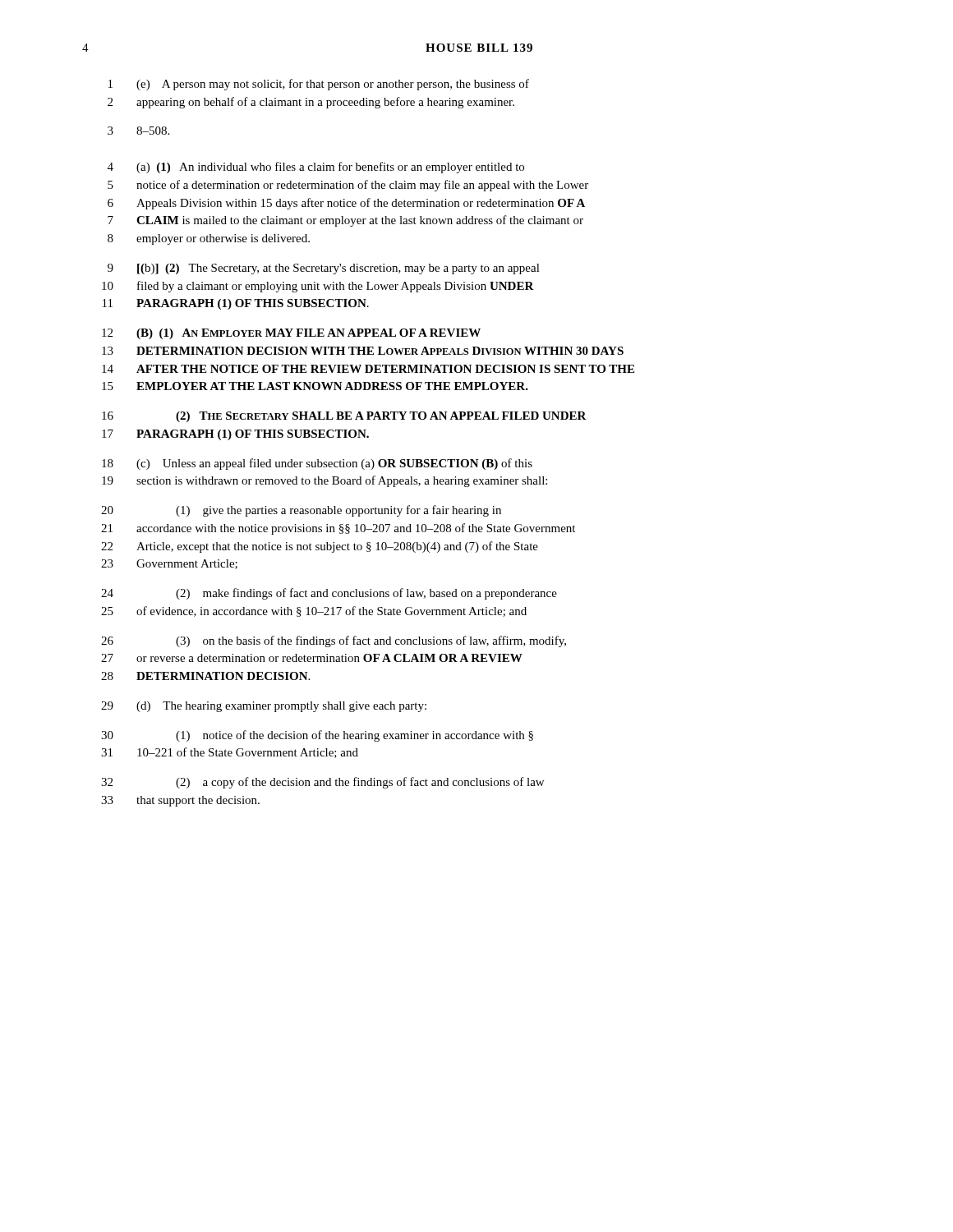Click on the text containing "3 8–508."
This screenshot has height=1232, width=953.
[138, 131]
